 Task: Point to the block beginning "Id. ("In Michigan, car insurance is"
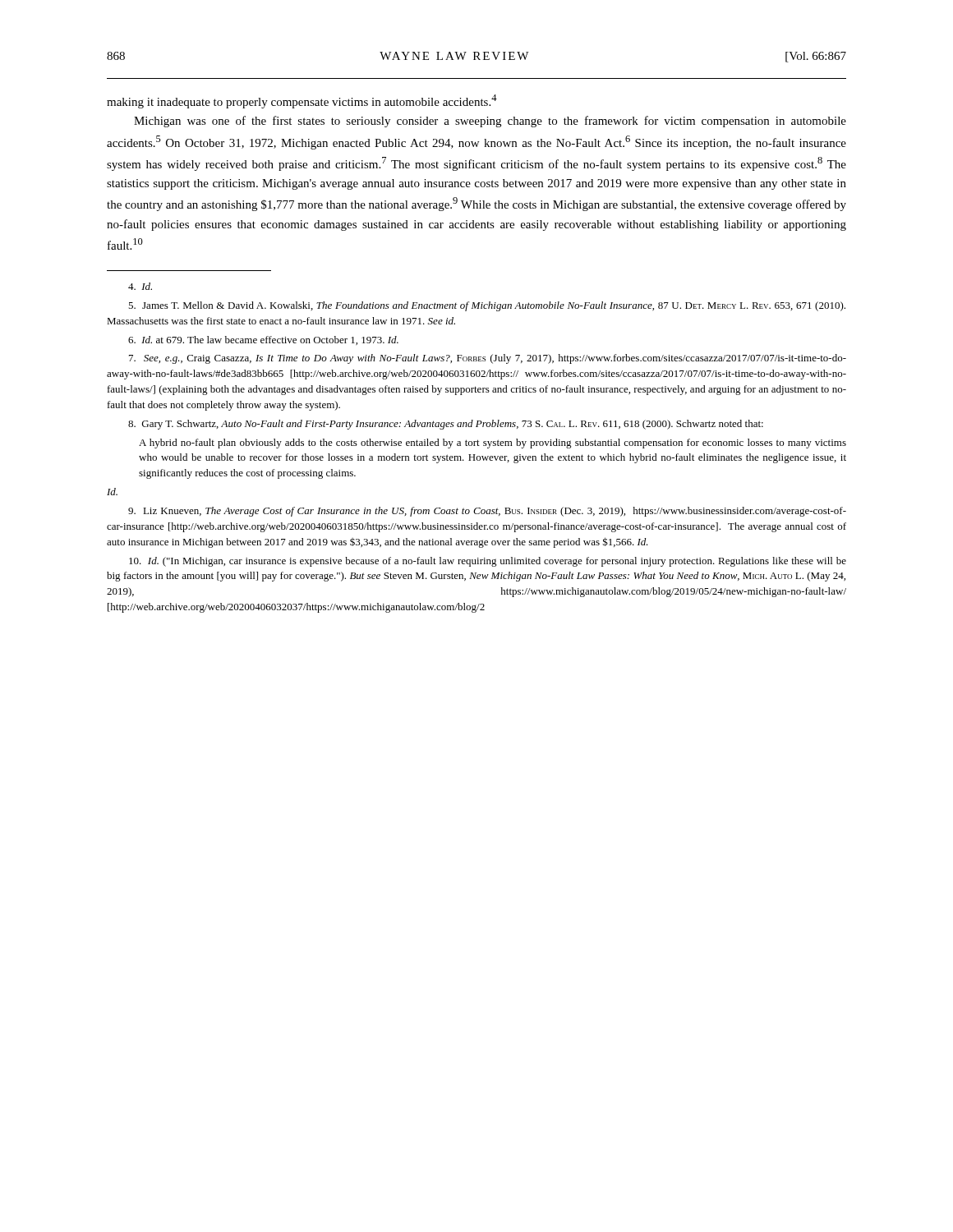pos(476,584)
